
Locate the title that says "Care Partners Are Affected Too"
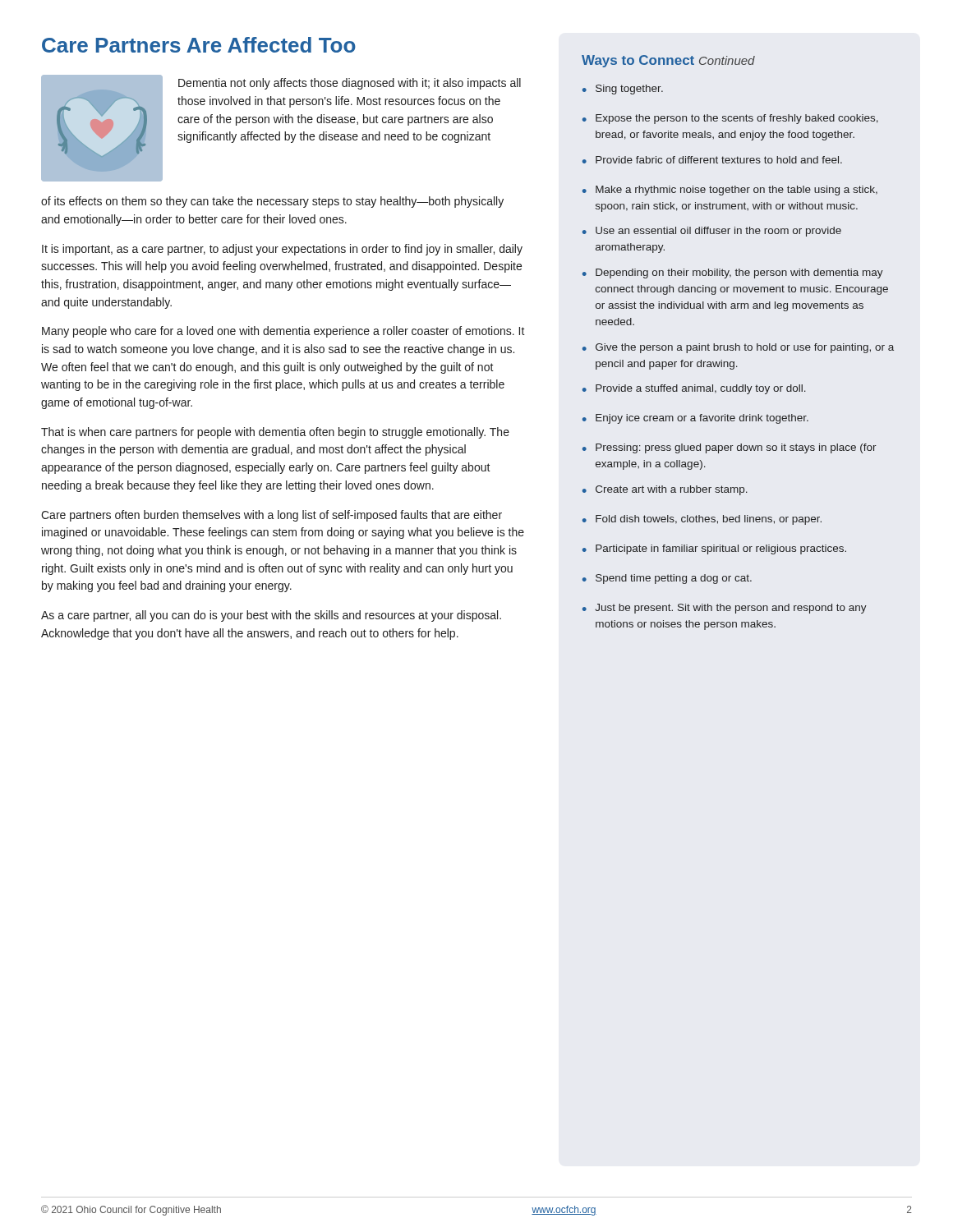199,46
